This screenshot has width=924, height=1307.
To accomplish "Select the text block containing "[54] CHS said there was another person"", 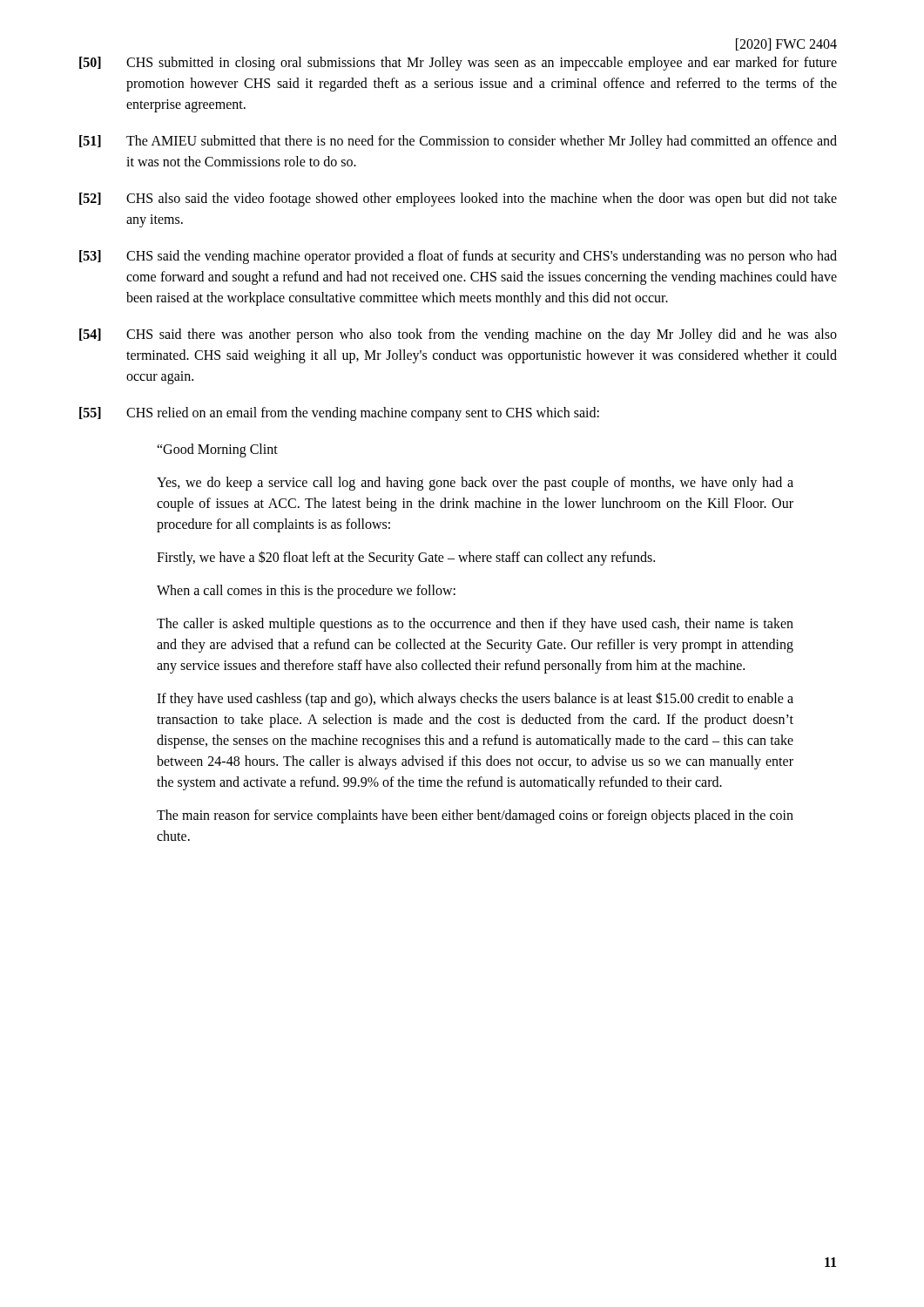I will click(458, 356).
